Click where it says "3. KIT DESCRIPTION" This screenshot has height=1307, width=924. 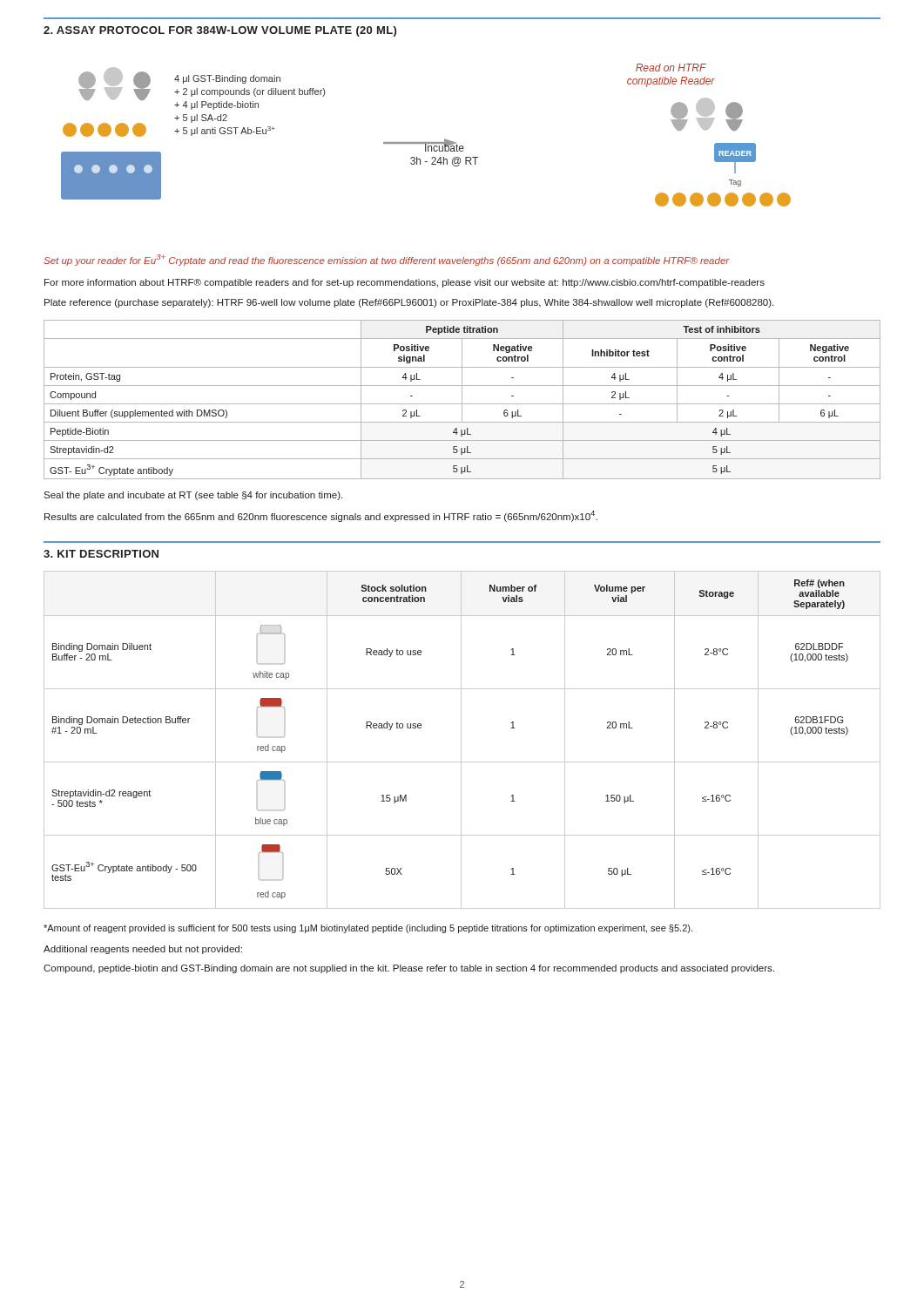pyautogui.click(x=102, y=553)
